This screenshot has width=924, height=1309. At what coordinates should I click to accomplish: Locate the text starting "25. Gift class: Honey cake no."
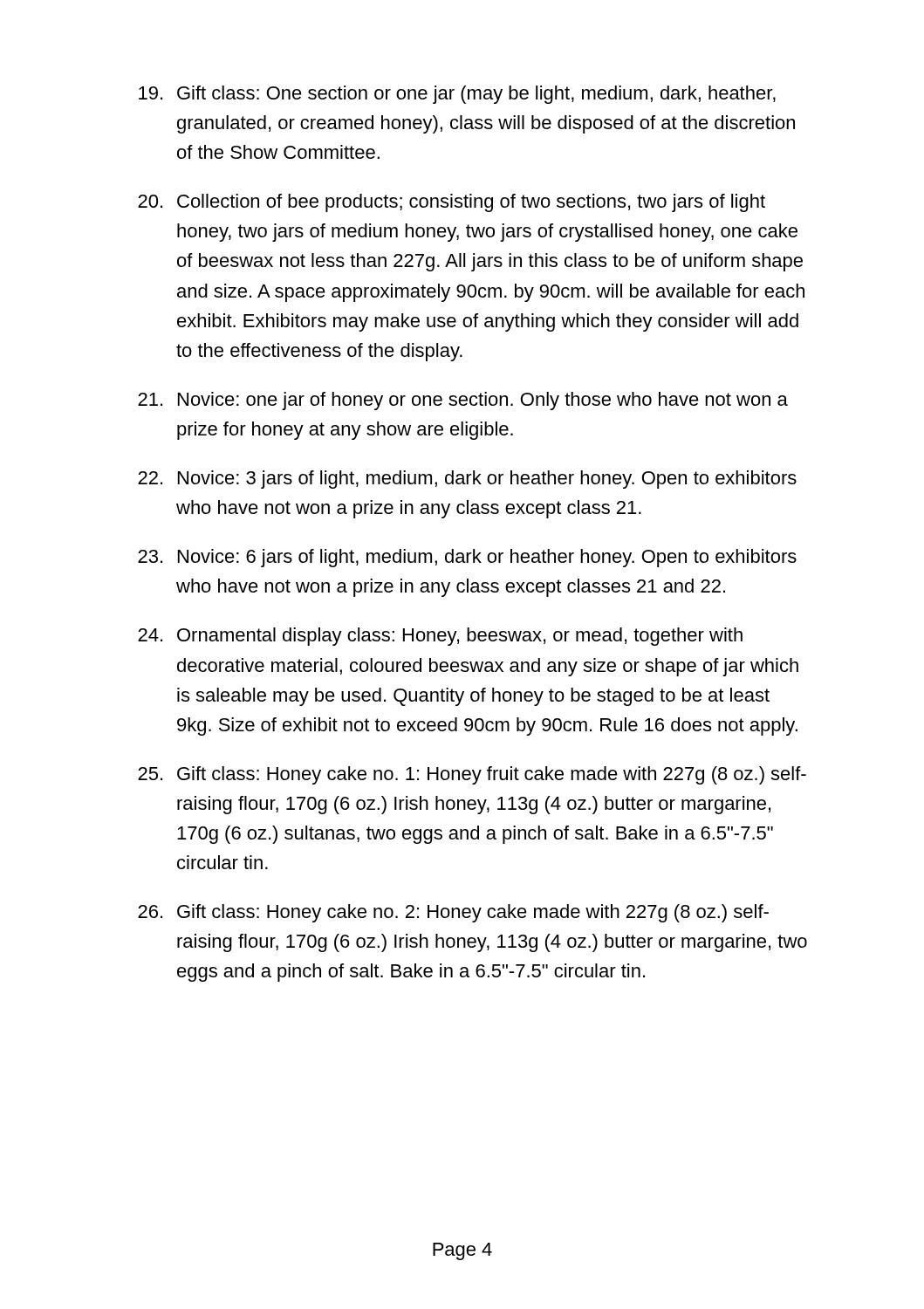(x=462, y=819)
